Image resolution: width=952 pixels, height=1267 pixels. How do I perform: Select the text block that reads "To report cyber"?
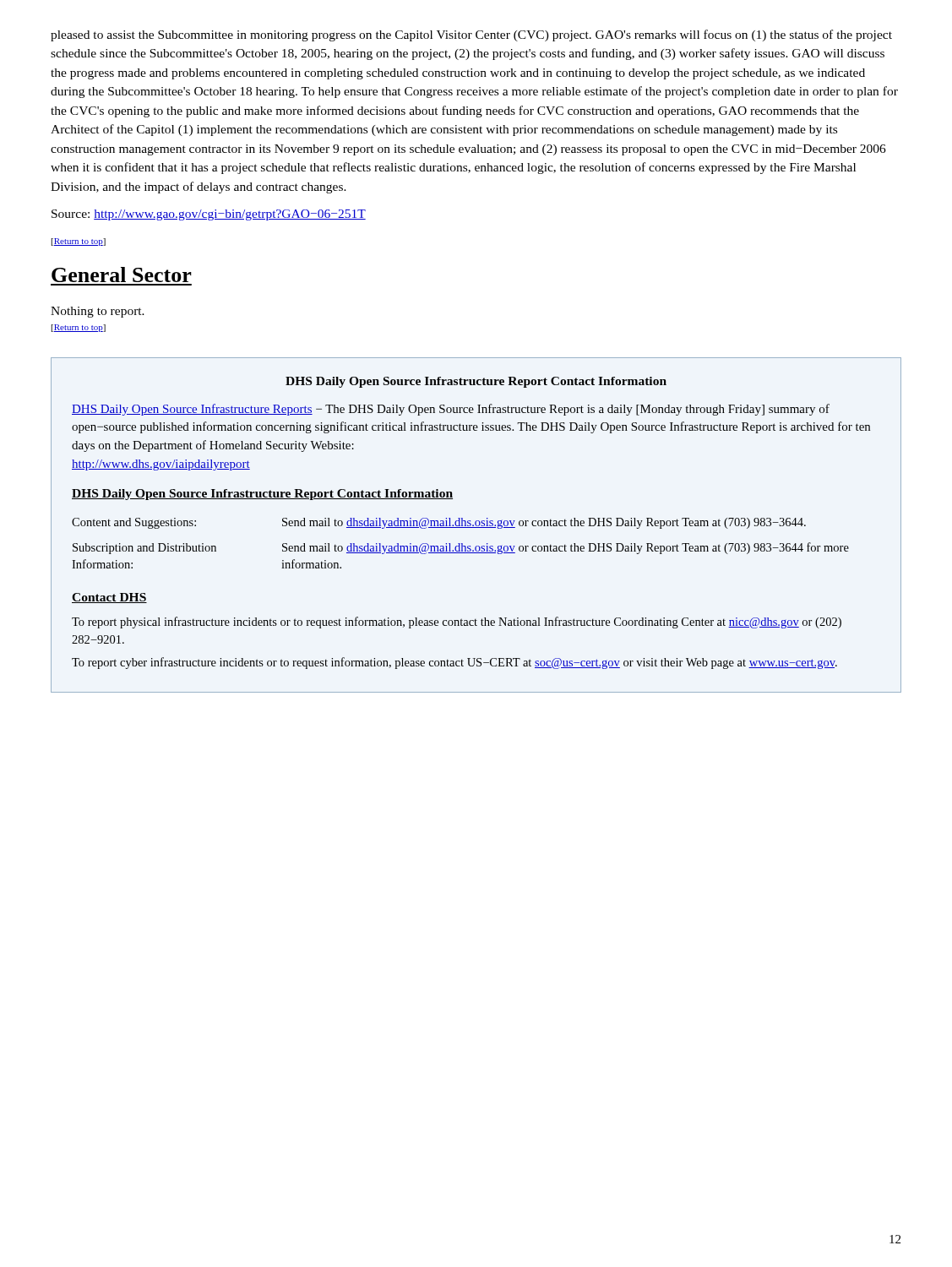click(x=455, y=662)
